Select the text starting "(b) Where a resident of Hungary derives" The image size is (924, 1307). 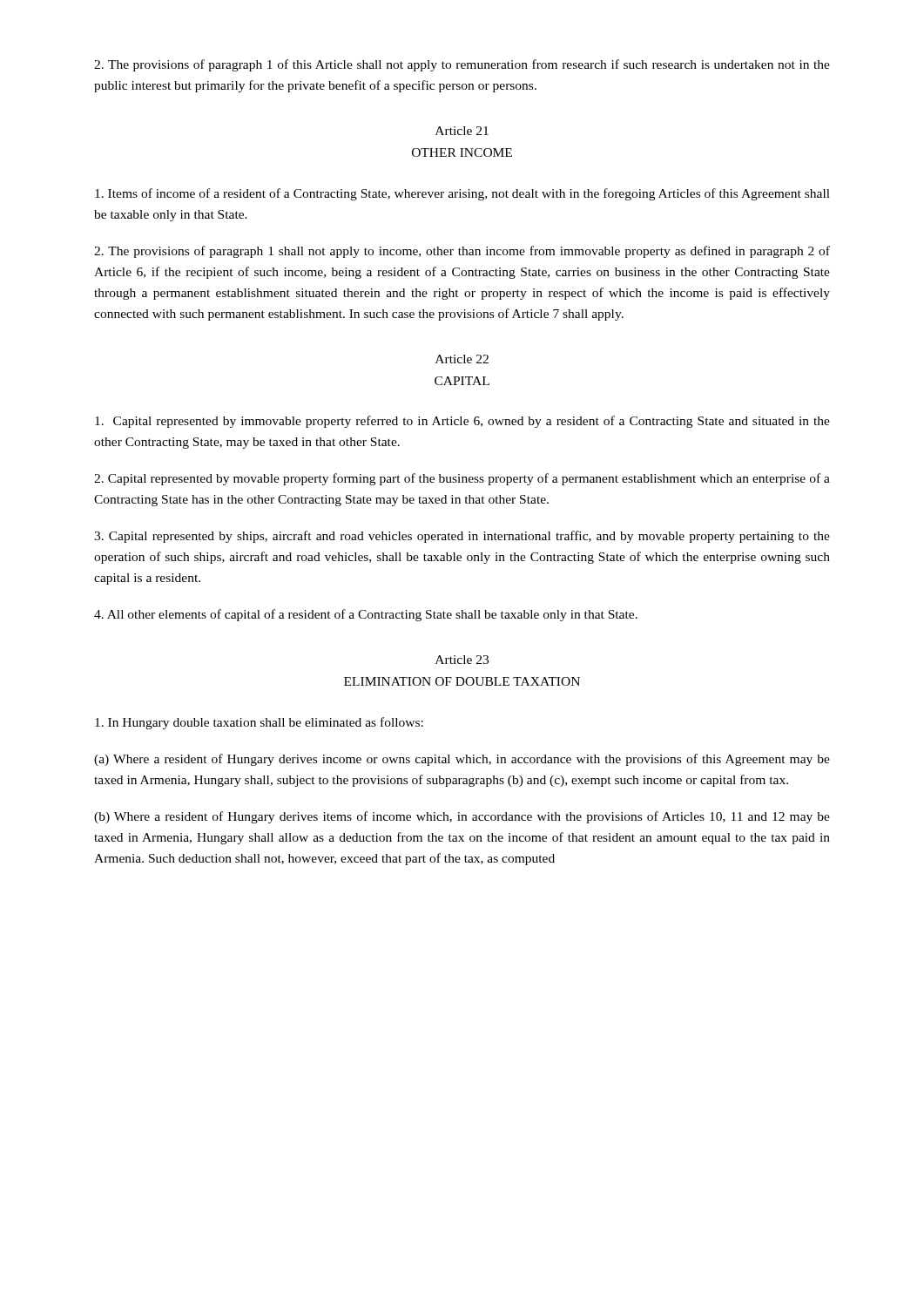point(462,837)
